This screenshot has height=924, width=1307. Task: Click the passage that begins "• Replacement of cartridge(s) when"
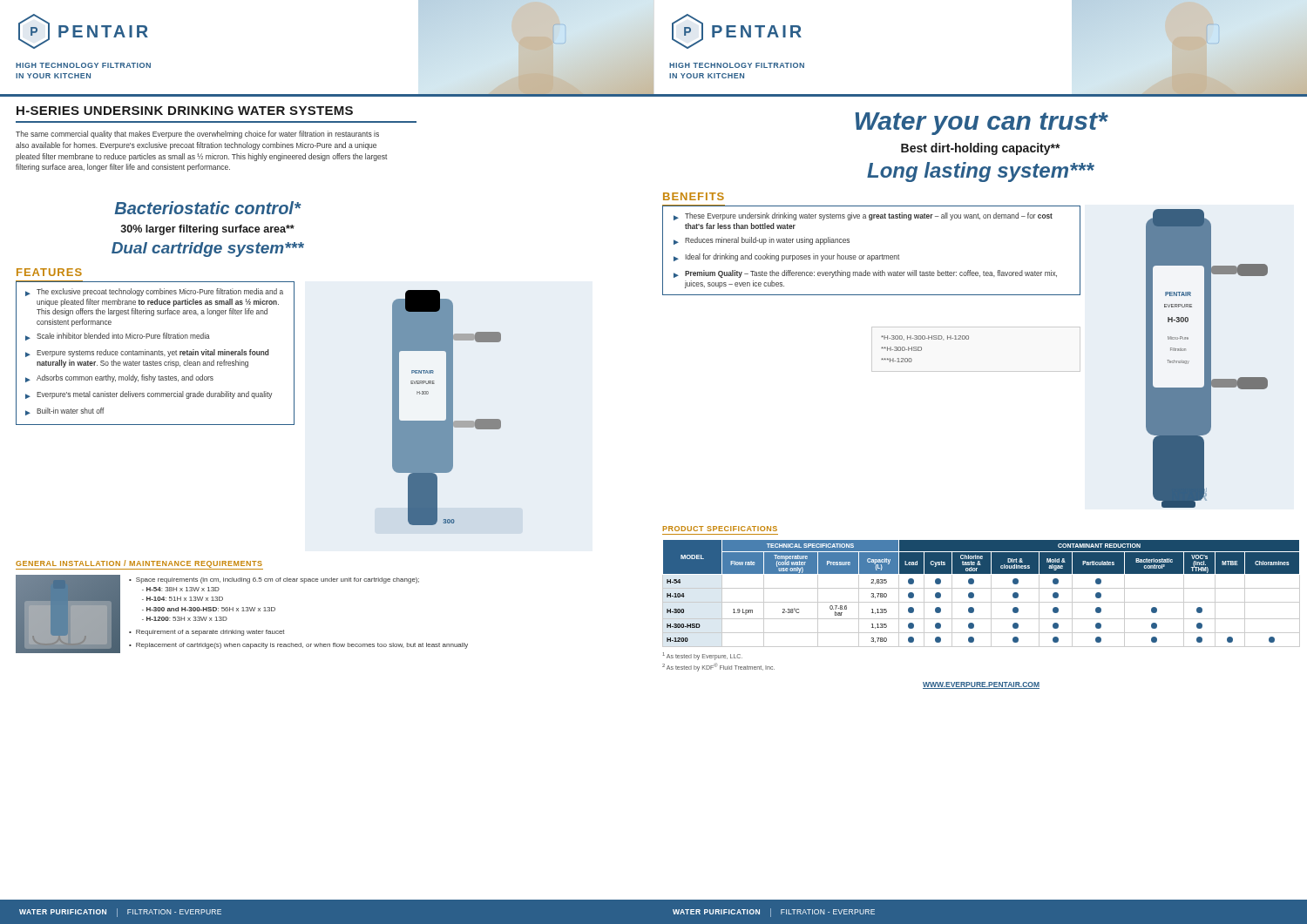pos(299,645)
